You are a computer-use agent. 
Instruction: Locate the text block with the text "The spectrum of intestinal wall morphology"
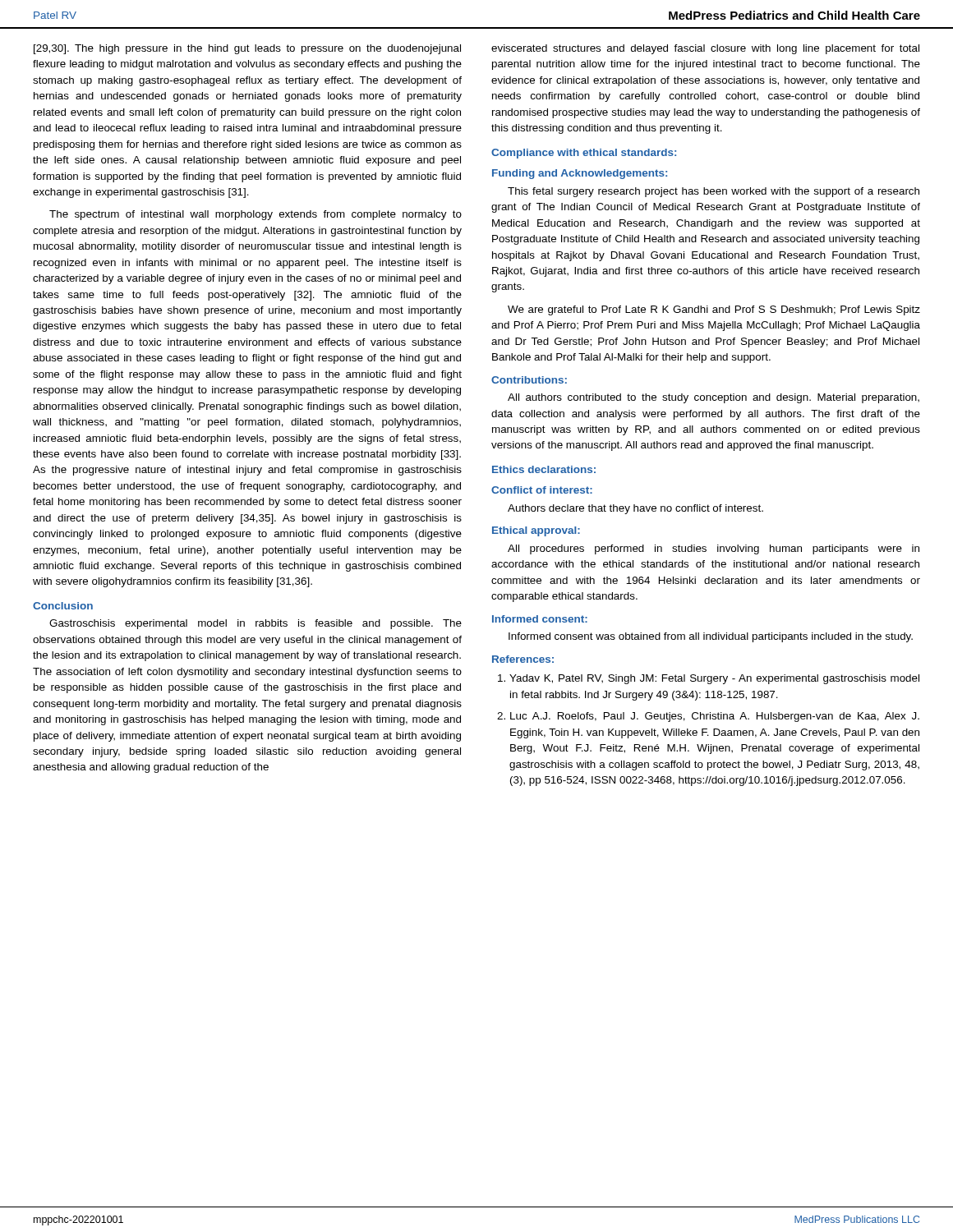tap(247, 398)
